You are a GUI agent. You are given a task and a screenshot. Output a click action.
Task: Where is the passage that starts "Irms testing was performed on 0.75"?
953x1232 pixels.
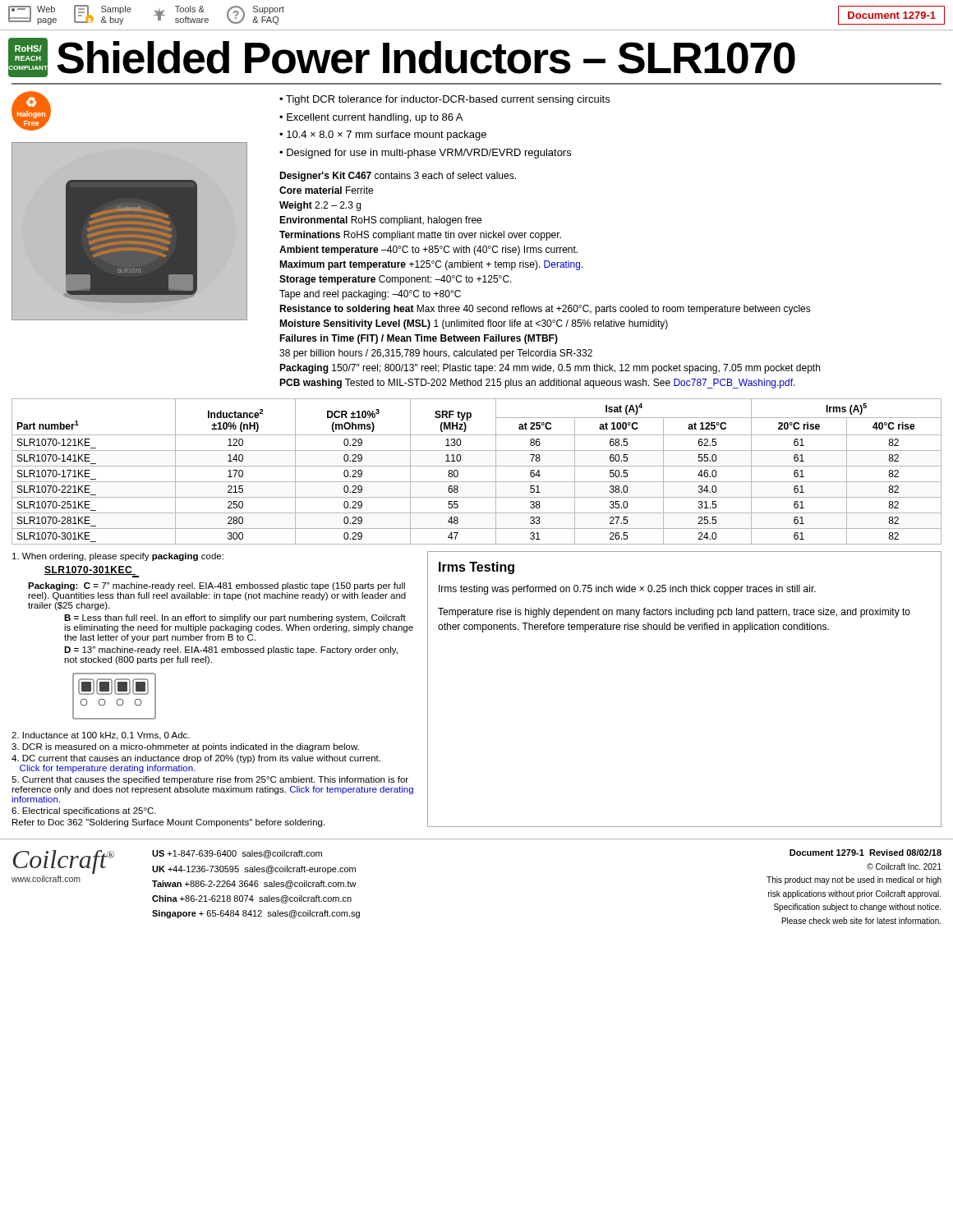point(627,589)
